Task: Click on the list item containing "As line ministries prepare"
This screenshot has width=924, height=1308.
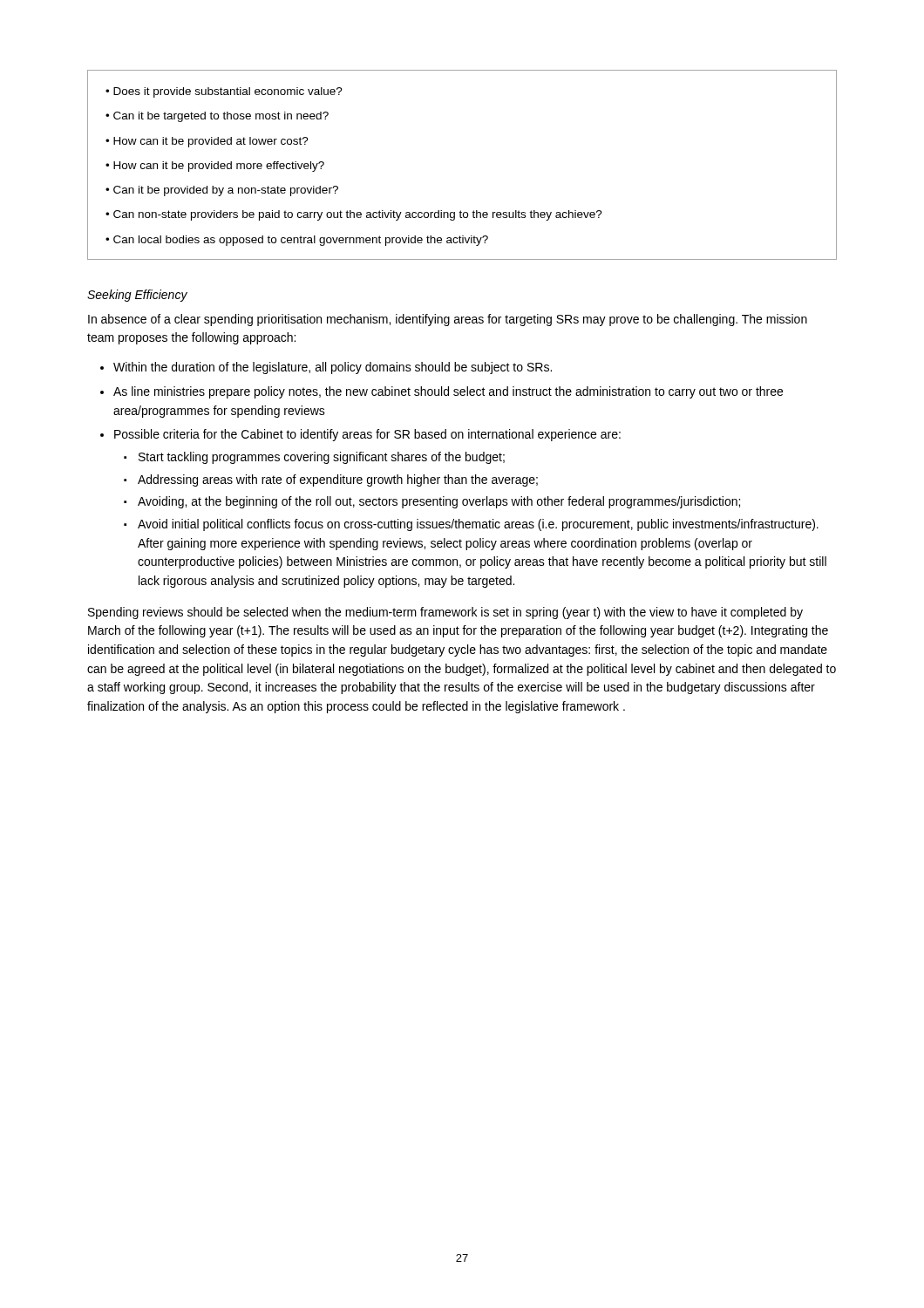Action: (x=448, y=401)
